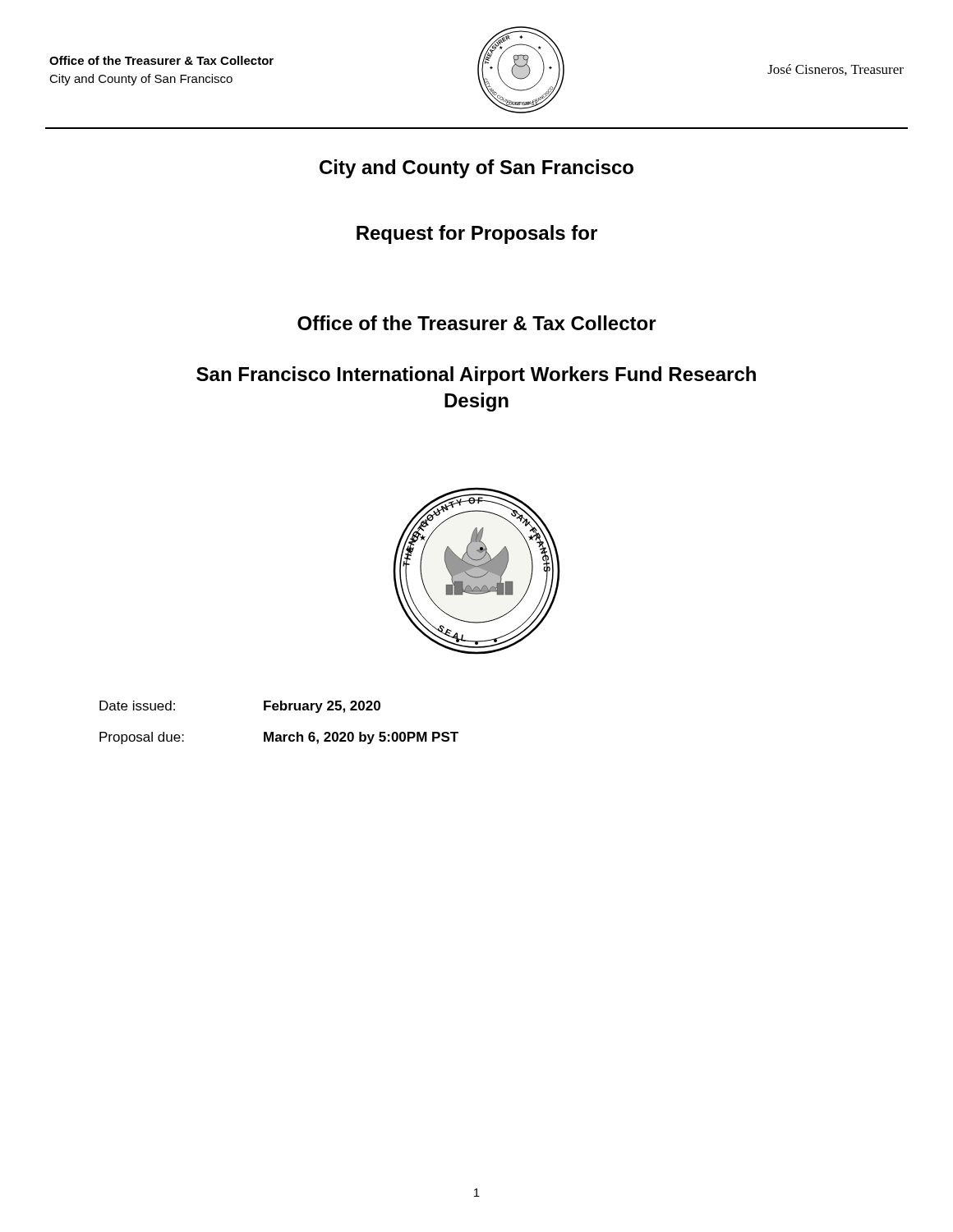Point to "San Francisco International Airport Workers Fund ResearchDesign"
Screen dimensions: 1232x953
click(476, 387)
